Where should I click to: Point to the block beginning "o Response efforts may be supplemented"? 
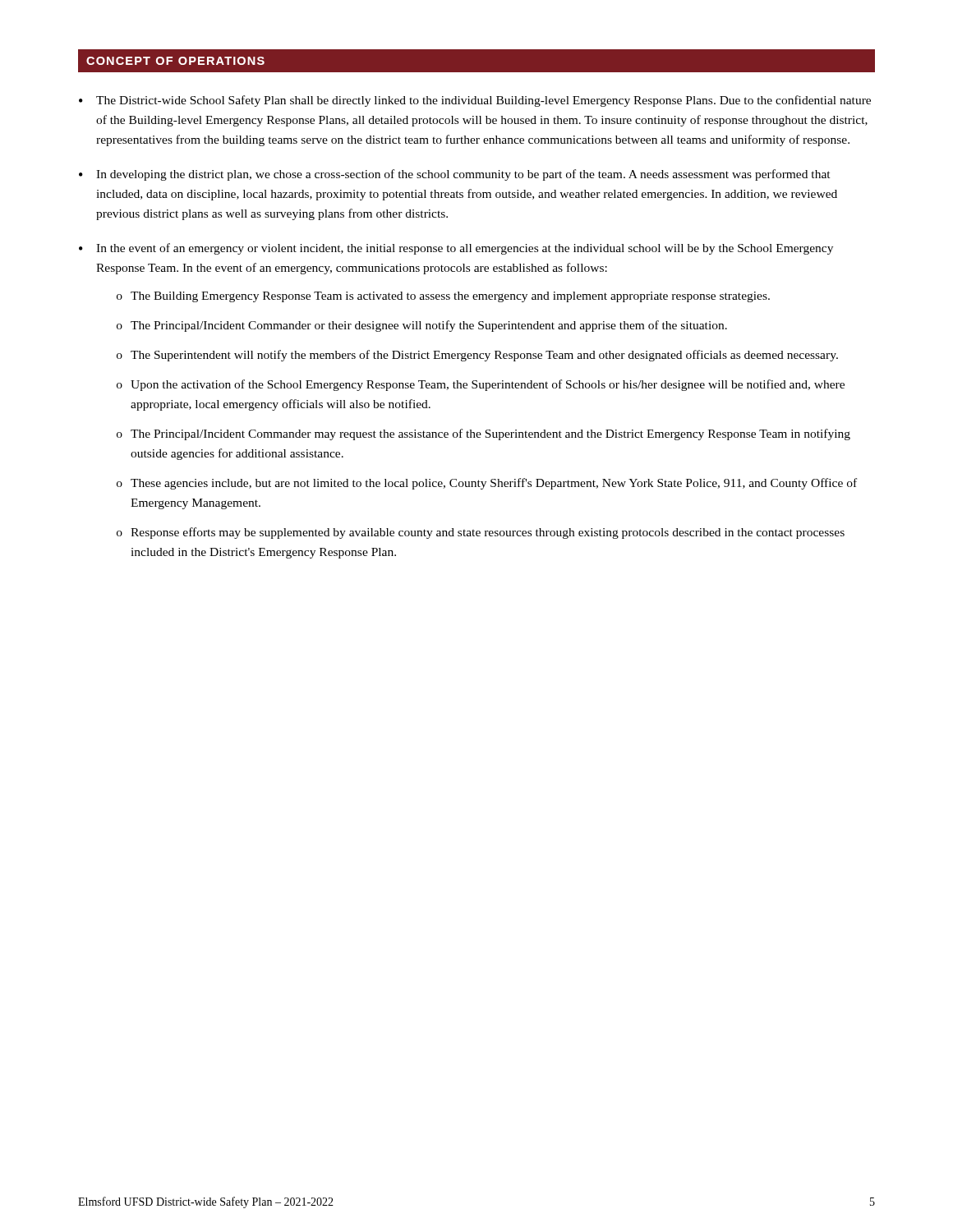click(x=486, y=542)
